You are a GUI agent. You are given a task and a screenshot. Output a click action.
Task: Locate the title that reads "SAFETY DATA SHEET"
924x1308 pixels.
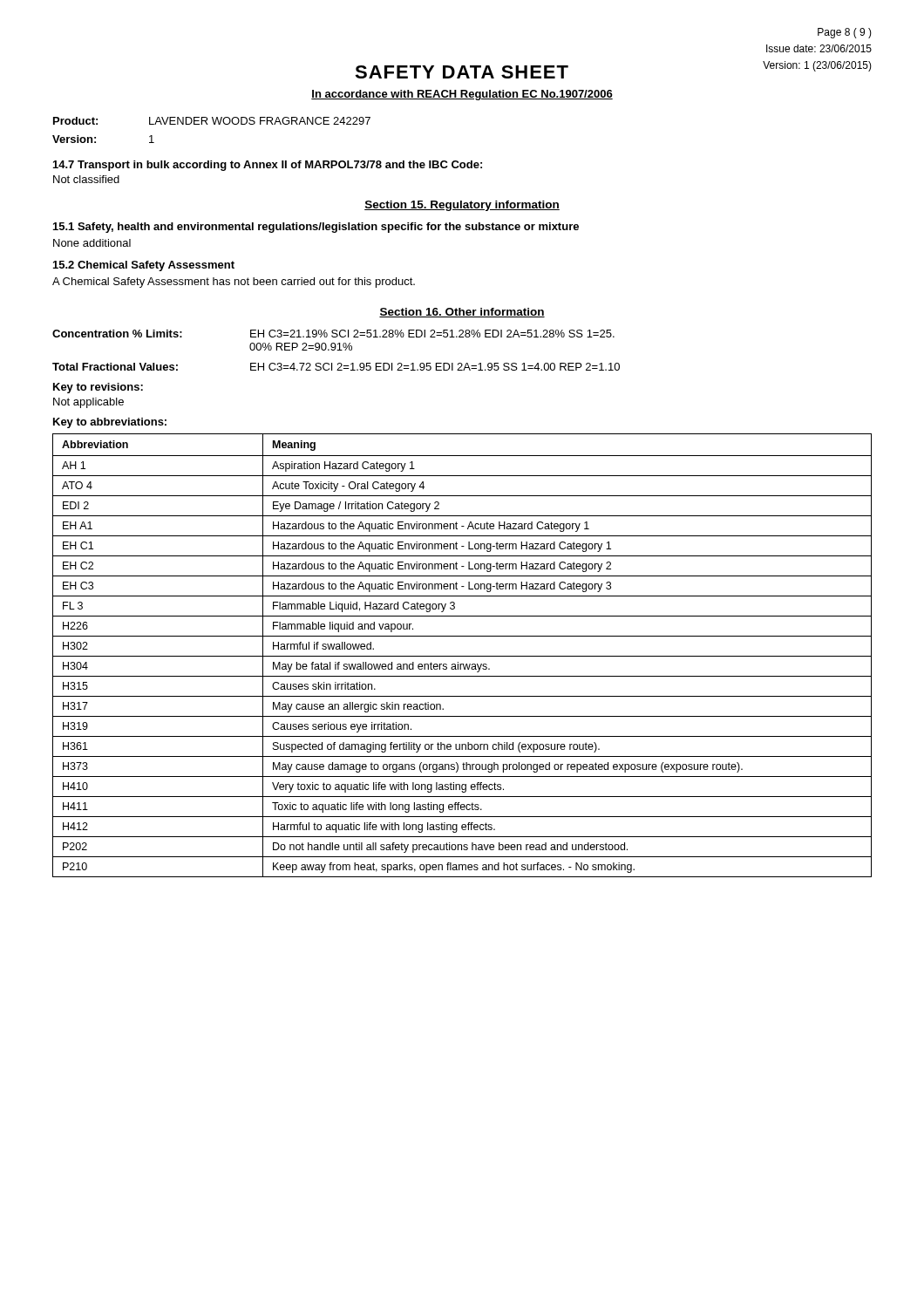coord(462,72)
